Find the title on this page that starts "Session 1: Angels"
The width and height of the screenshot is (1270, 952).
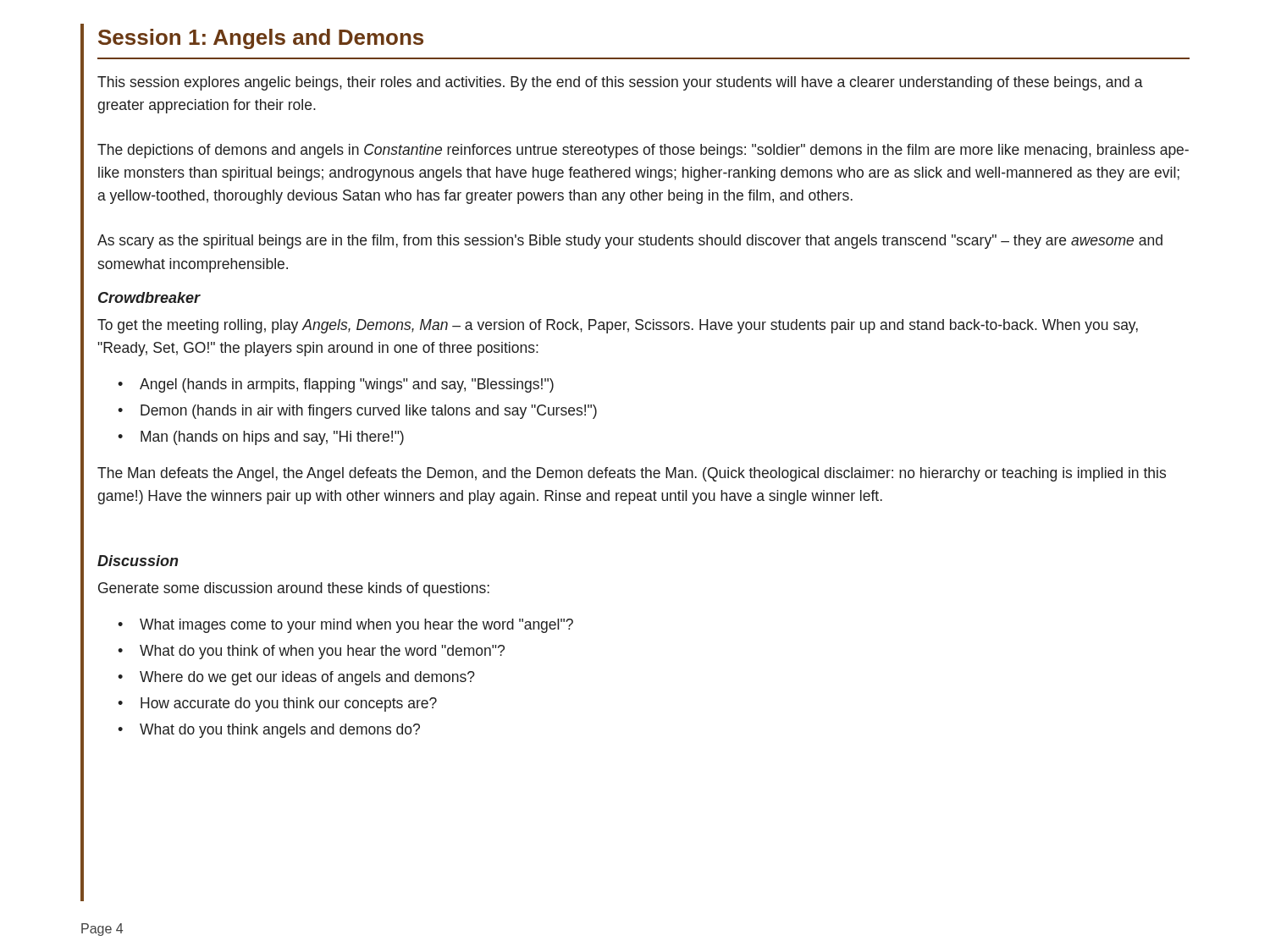click(x=261, y=37)
